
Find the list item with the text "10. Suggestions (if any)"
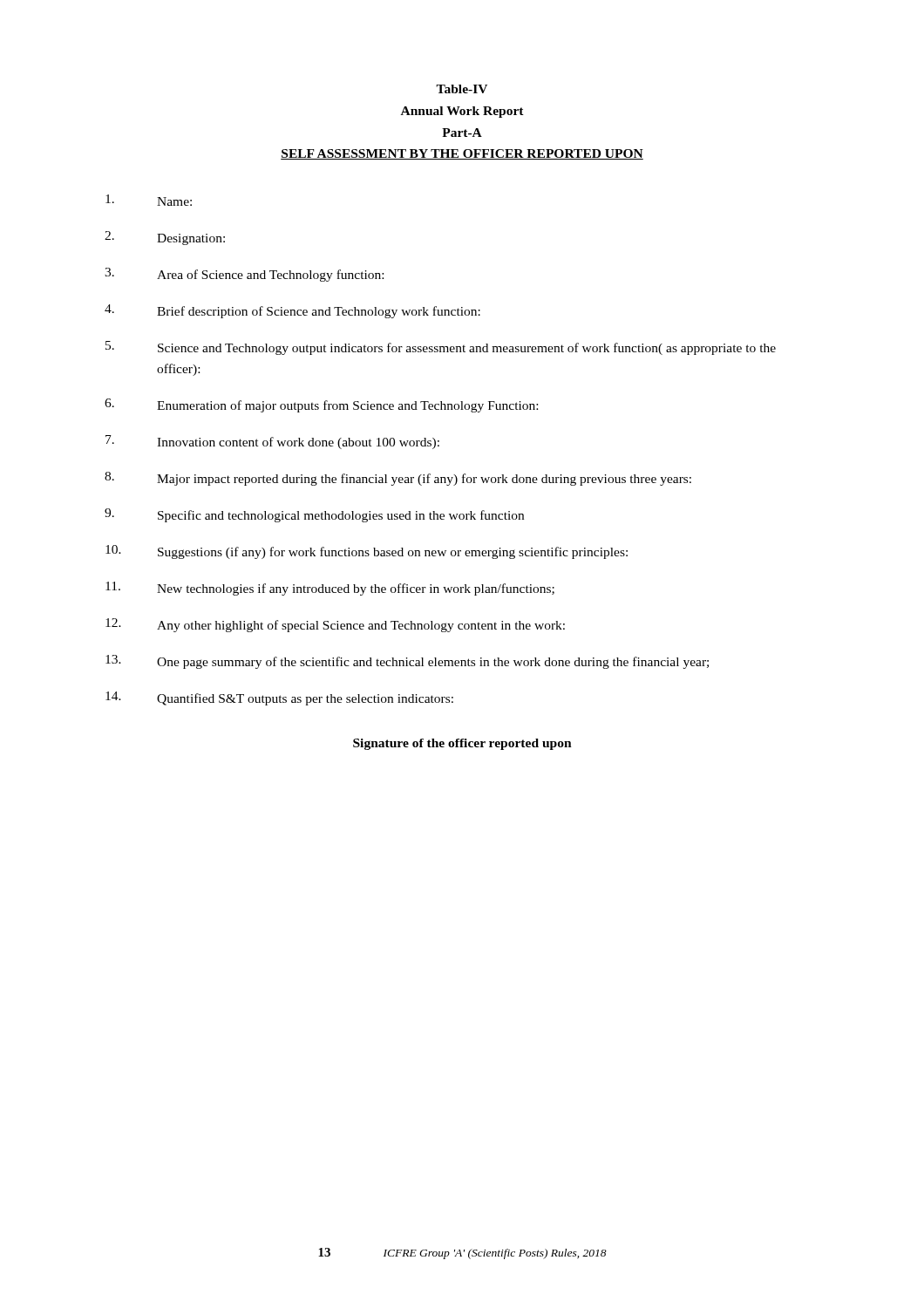coord(462,552)
